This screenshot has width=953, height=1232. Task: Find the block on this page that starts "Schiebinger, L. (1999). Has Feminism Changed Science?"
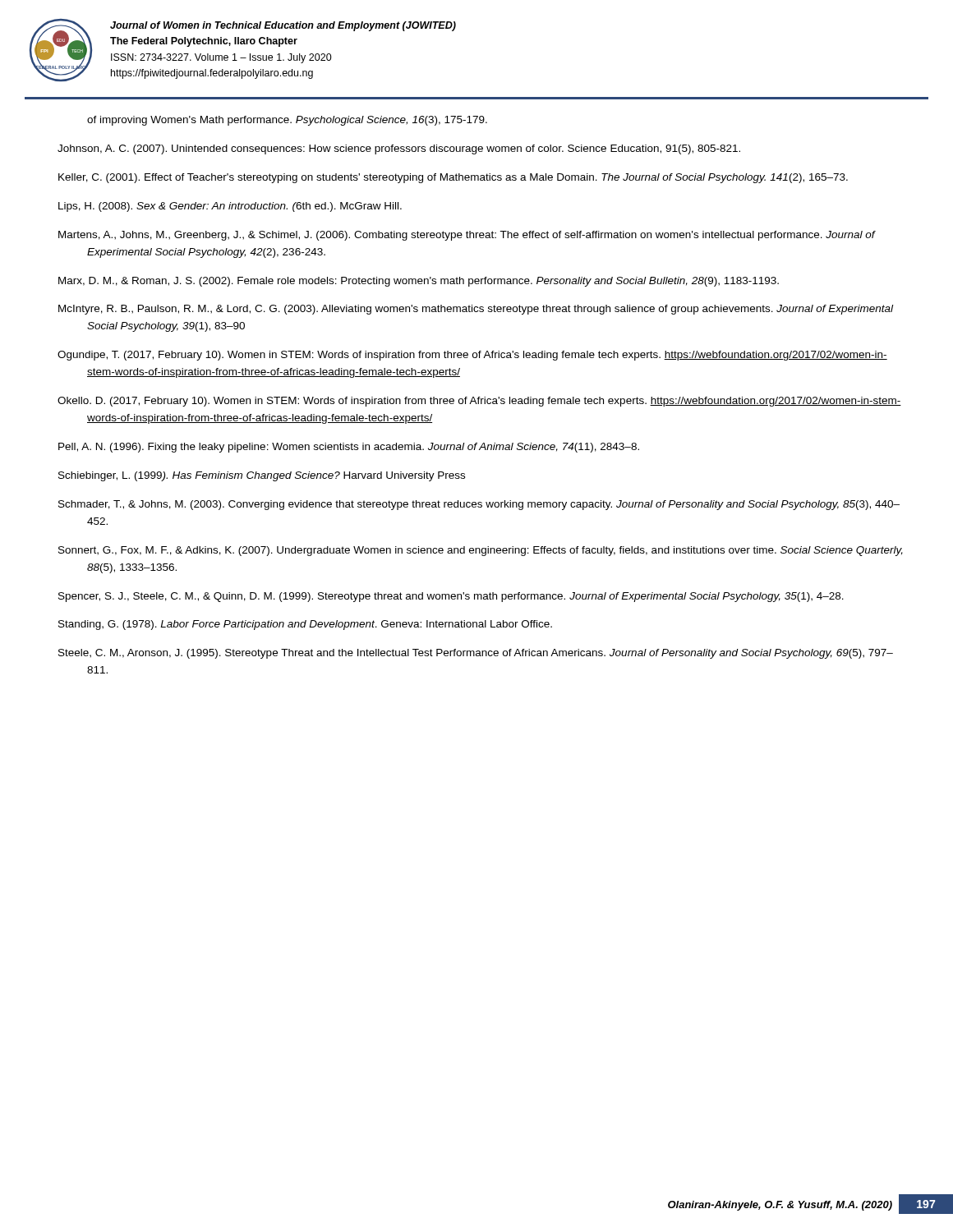click(x=262, y=476)
